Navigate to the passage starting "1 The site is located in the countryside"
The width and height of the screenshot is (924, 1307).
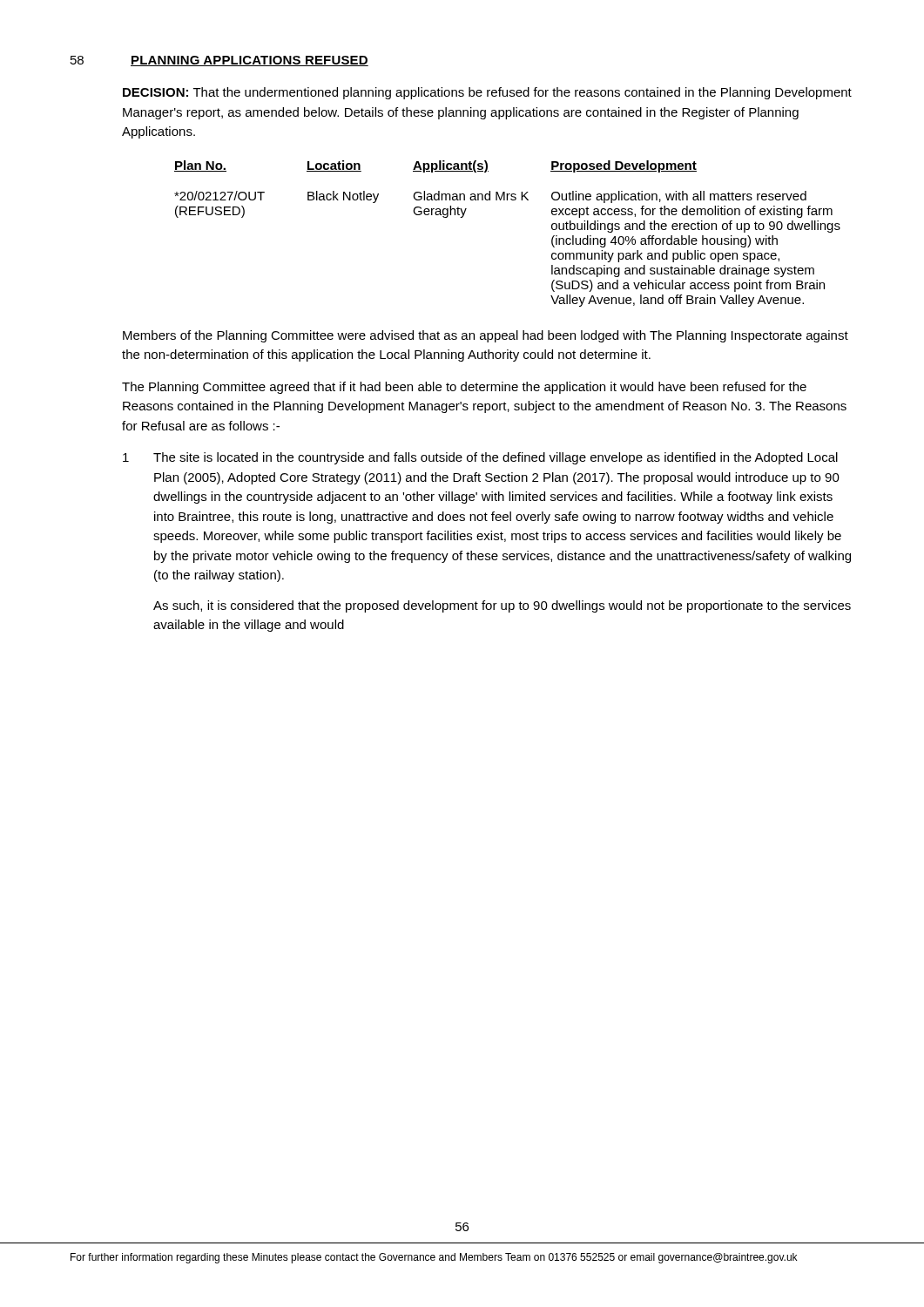(x=488, y=541)
